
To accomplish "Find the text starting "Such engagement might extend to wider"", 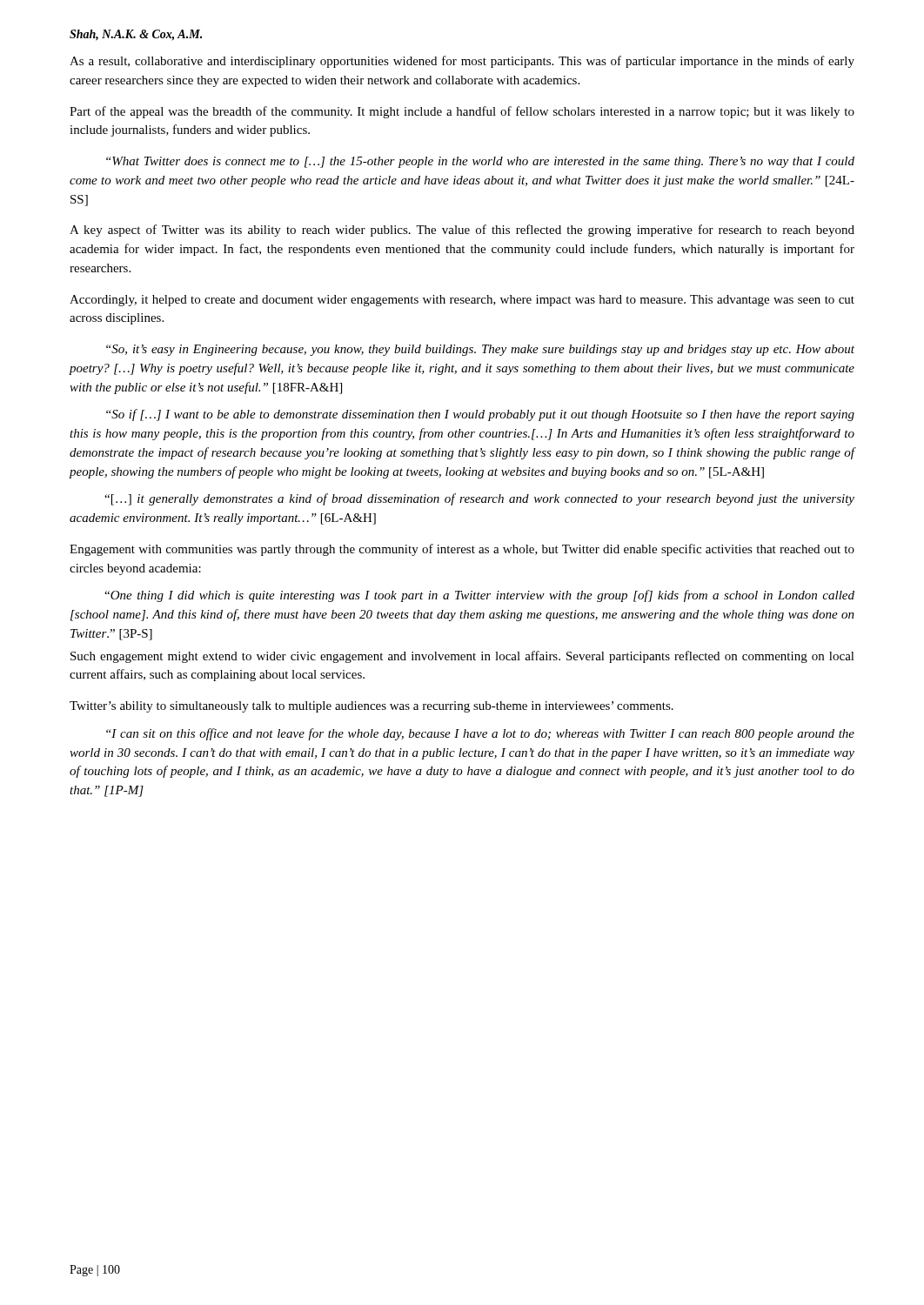I will [462, 665].
